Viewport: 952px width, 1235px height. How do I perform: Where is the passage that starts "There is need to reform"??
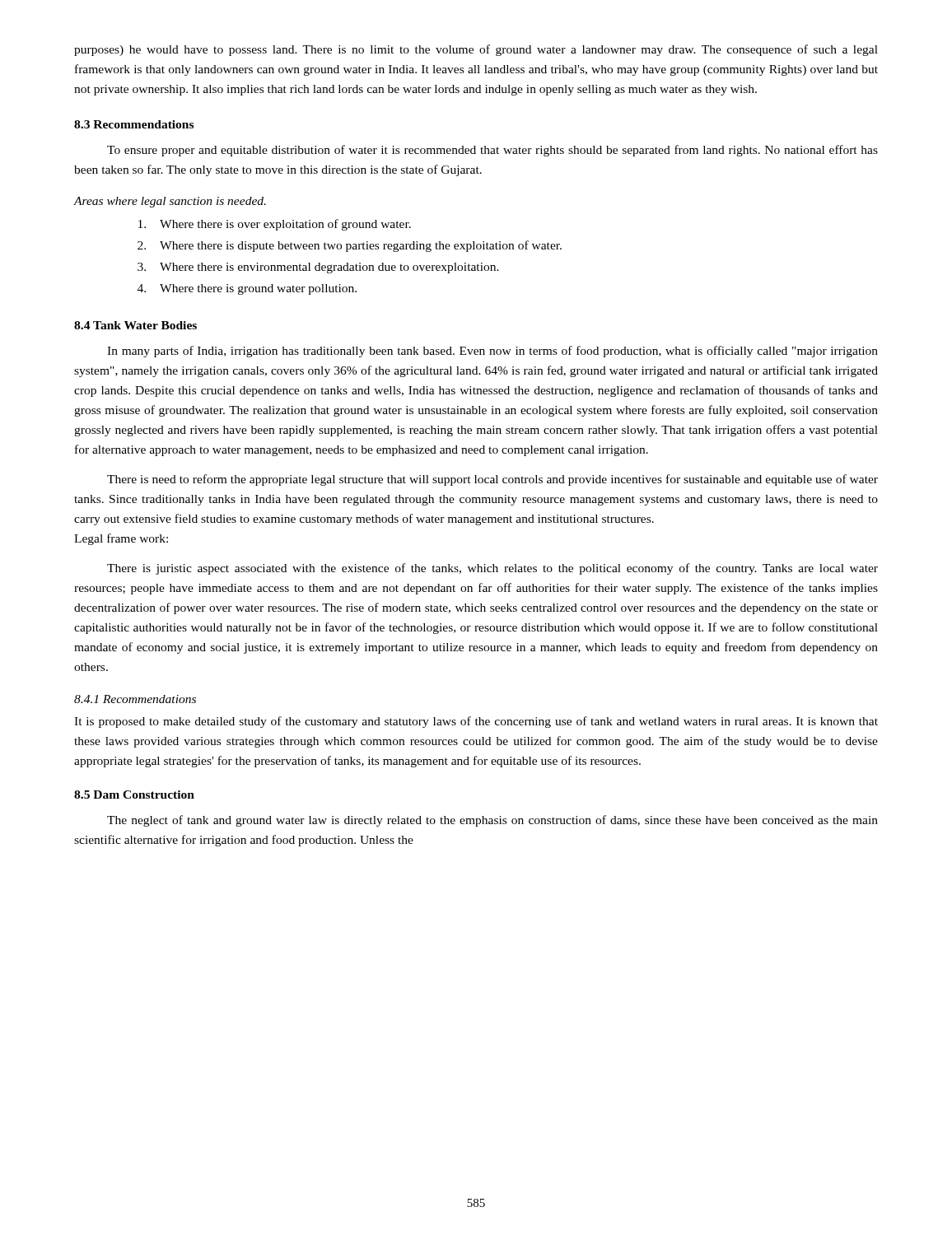point(476,509)
